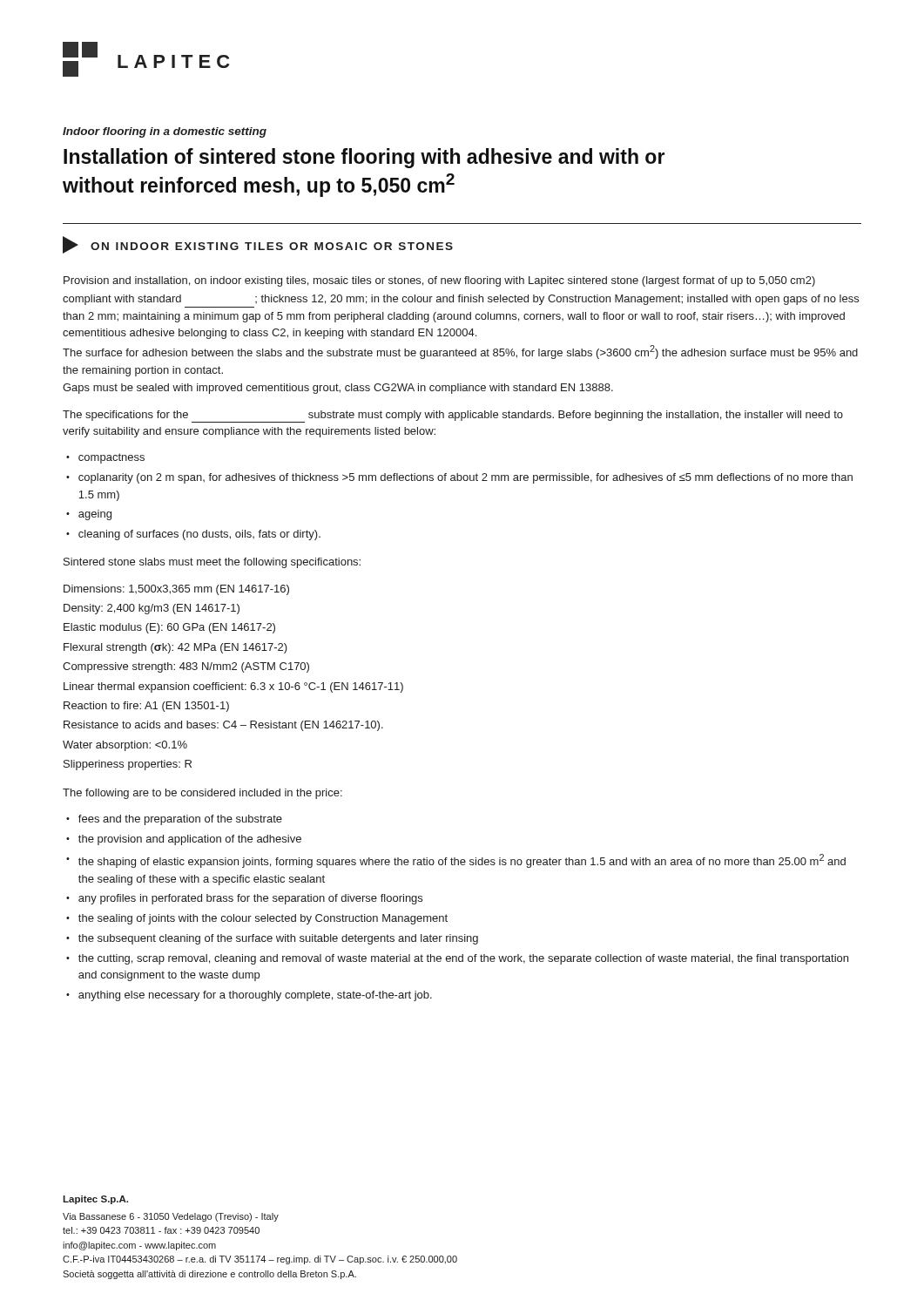Screen dimensions: 1307x924
Task: Click on the list item containing "• cleaning of surfaces (no dusts, oils,"
Action: point(193,535)
